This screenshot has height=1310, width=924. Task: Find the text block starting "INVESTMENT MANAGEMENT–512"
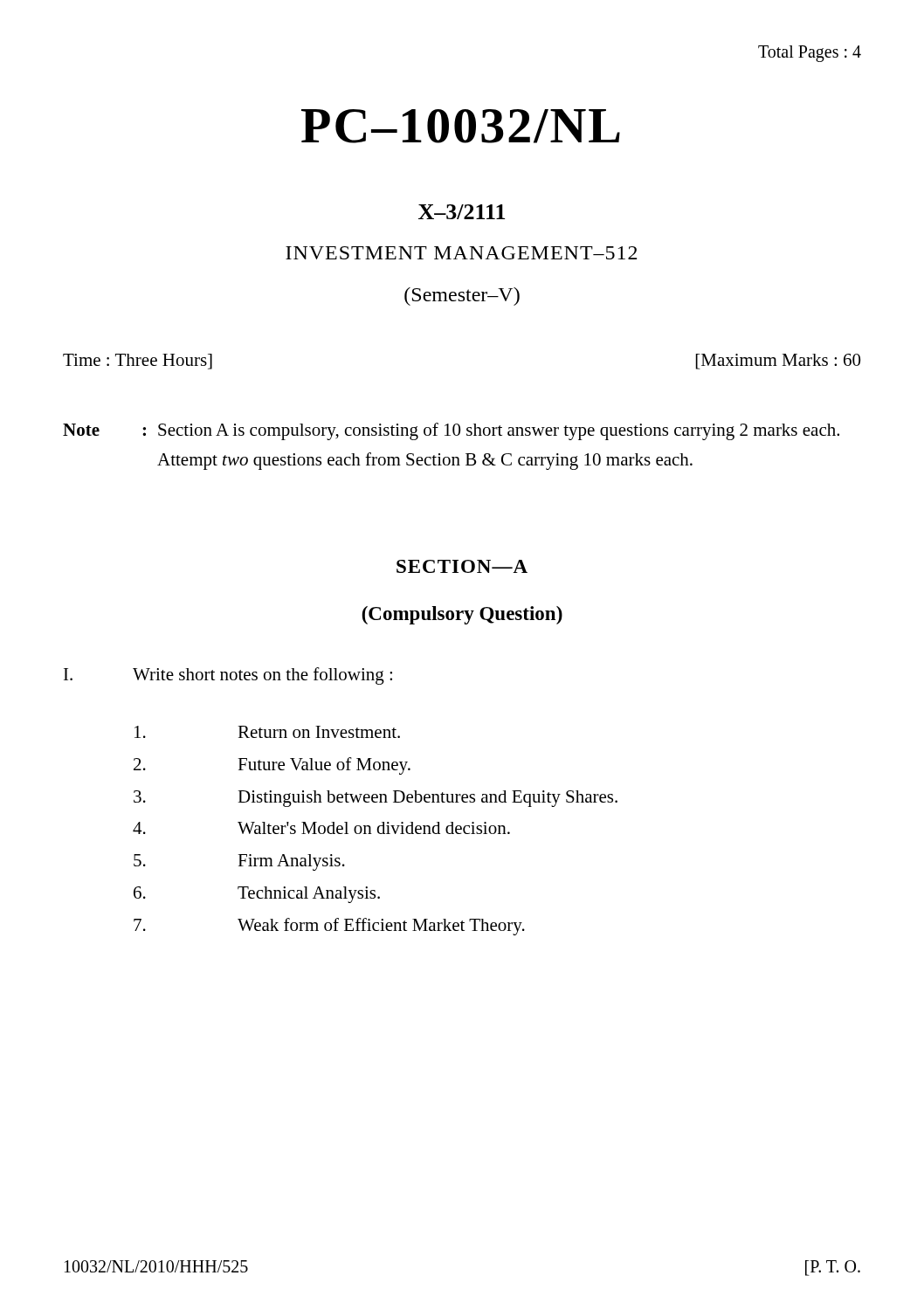point(462,252)
